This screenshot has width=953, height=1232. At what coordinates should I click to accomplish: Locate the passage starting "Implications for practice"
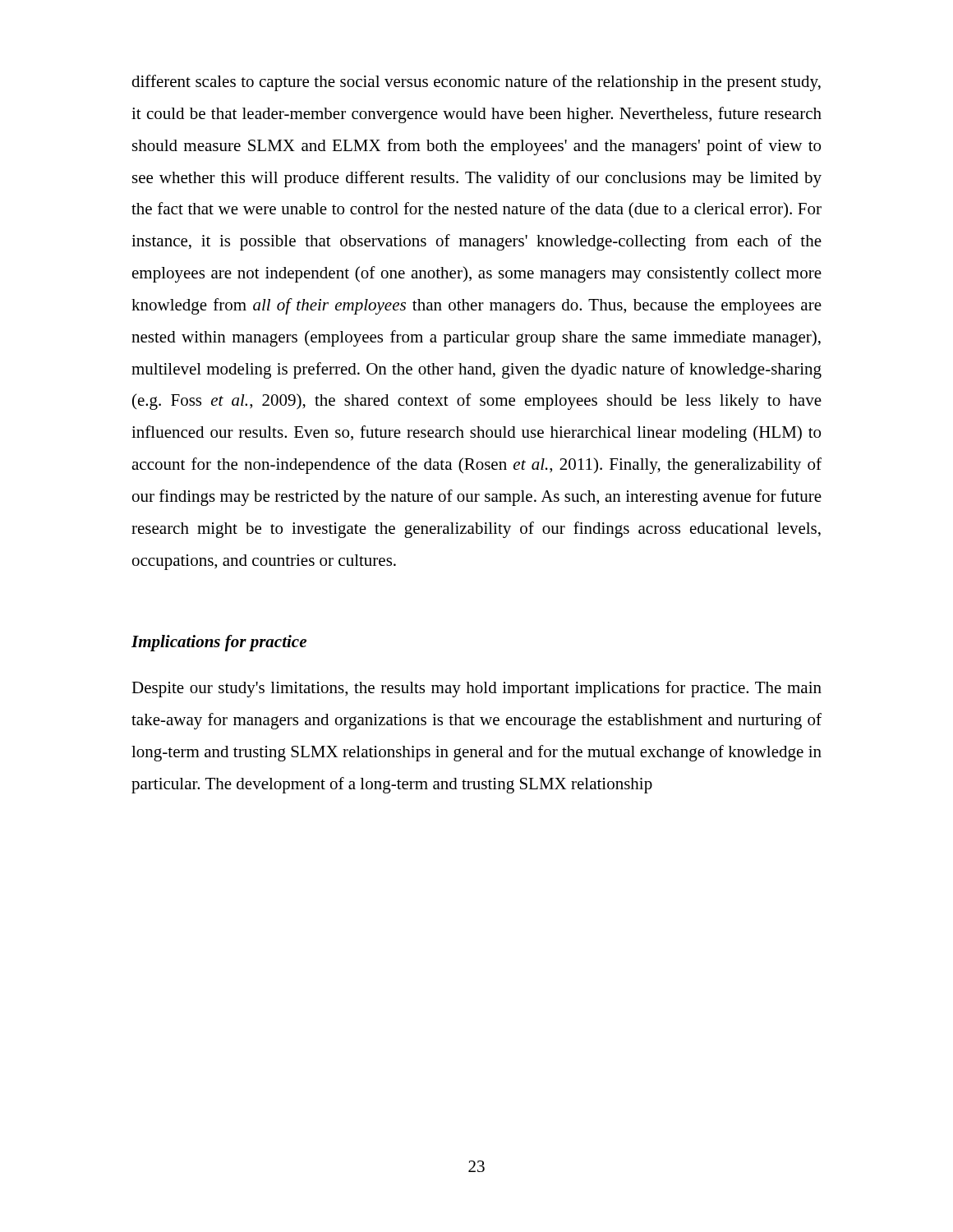[x=219, y=641]
